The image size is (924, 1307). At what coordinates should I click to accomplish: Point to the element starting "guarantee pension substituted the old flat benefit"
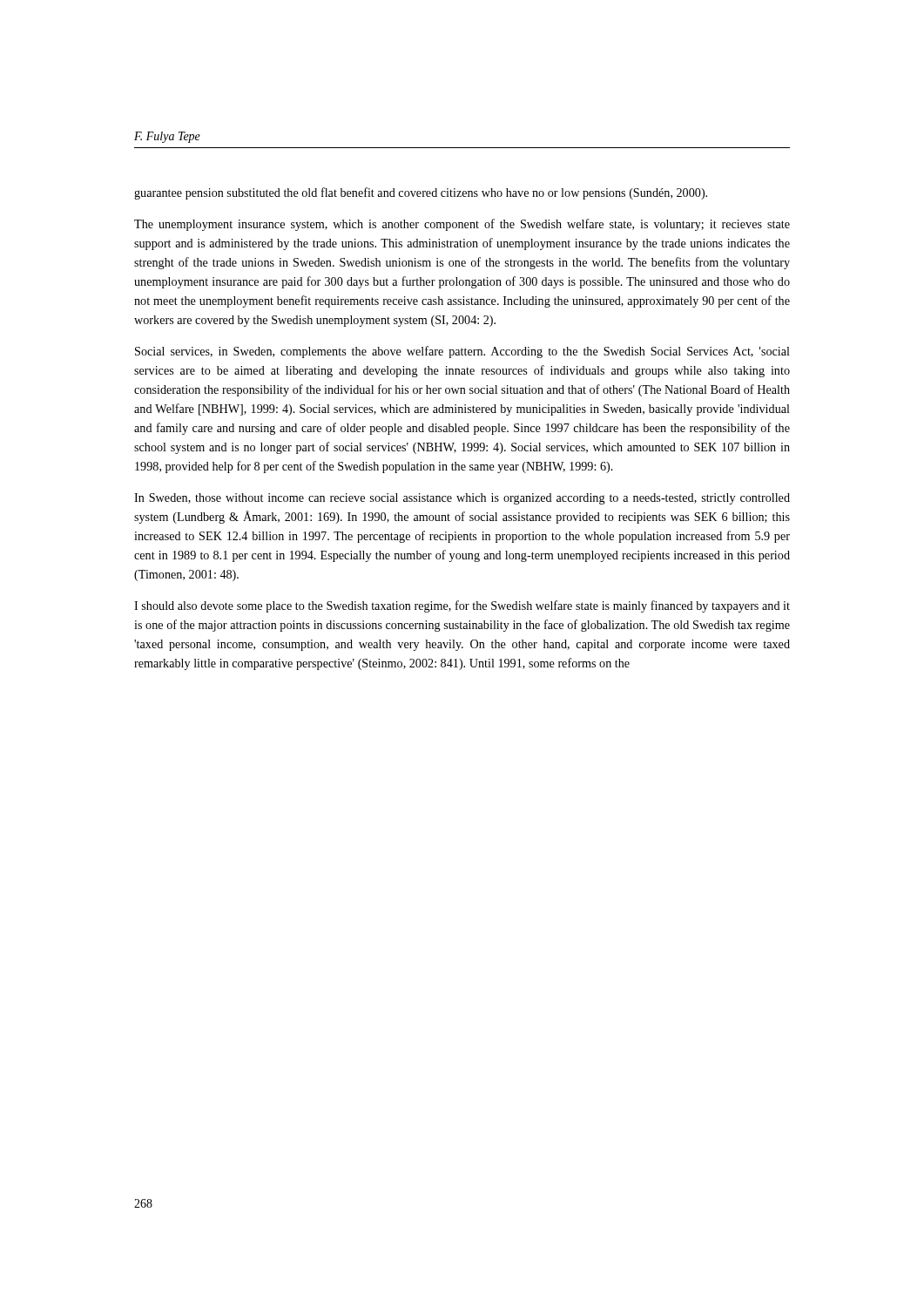click(421, 193)
